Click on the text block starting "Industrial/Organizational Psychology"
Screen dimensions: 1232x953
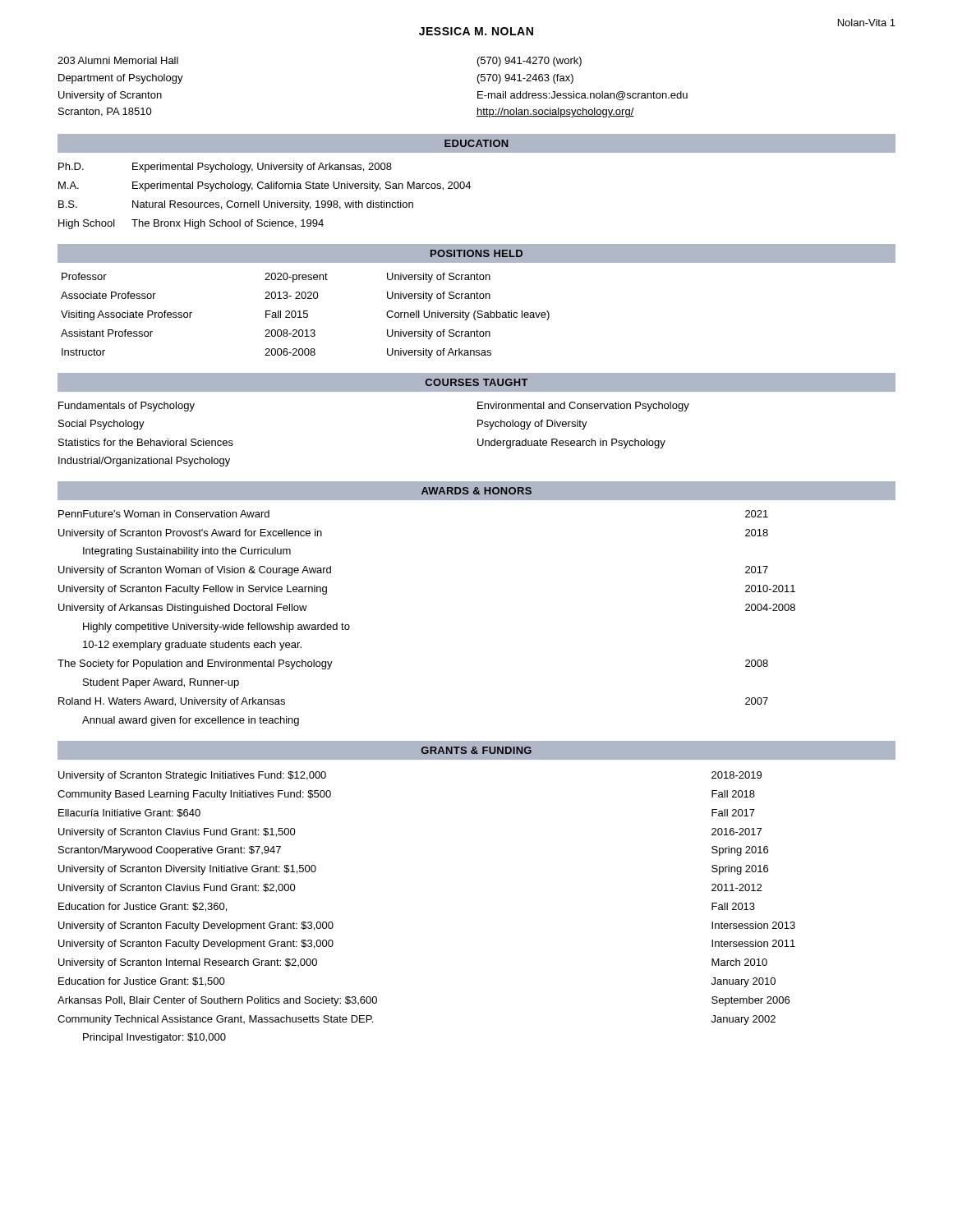144,460
